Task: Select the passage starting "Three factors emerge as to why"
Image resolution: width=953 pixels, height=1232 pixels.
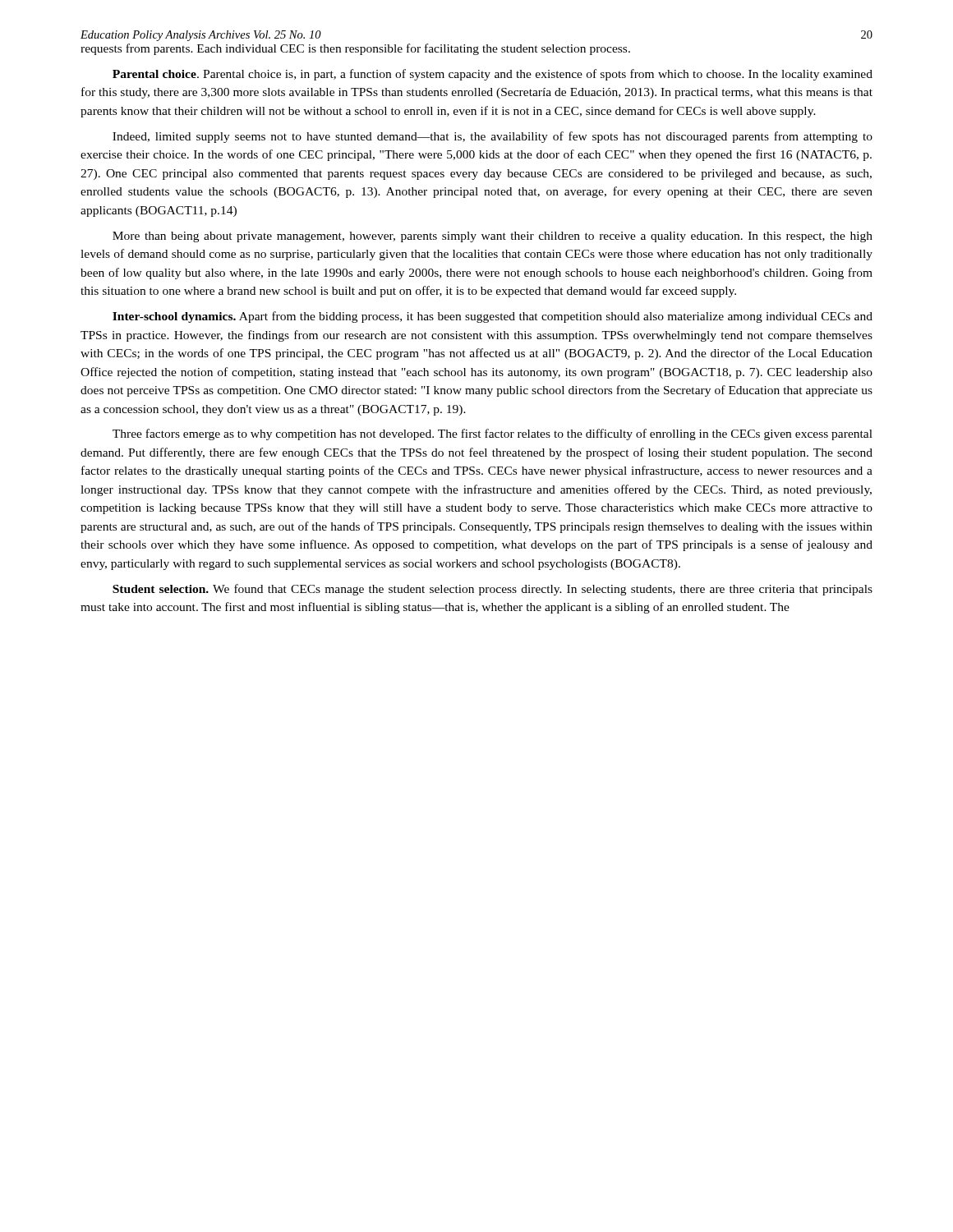Action: point(476,499)
